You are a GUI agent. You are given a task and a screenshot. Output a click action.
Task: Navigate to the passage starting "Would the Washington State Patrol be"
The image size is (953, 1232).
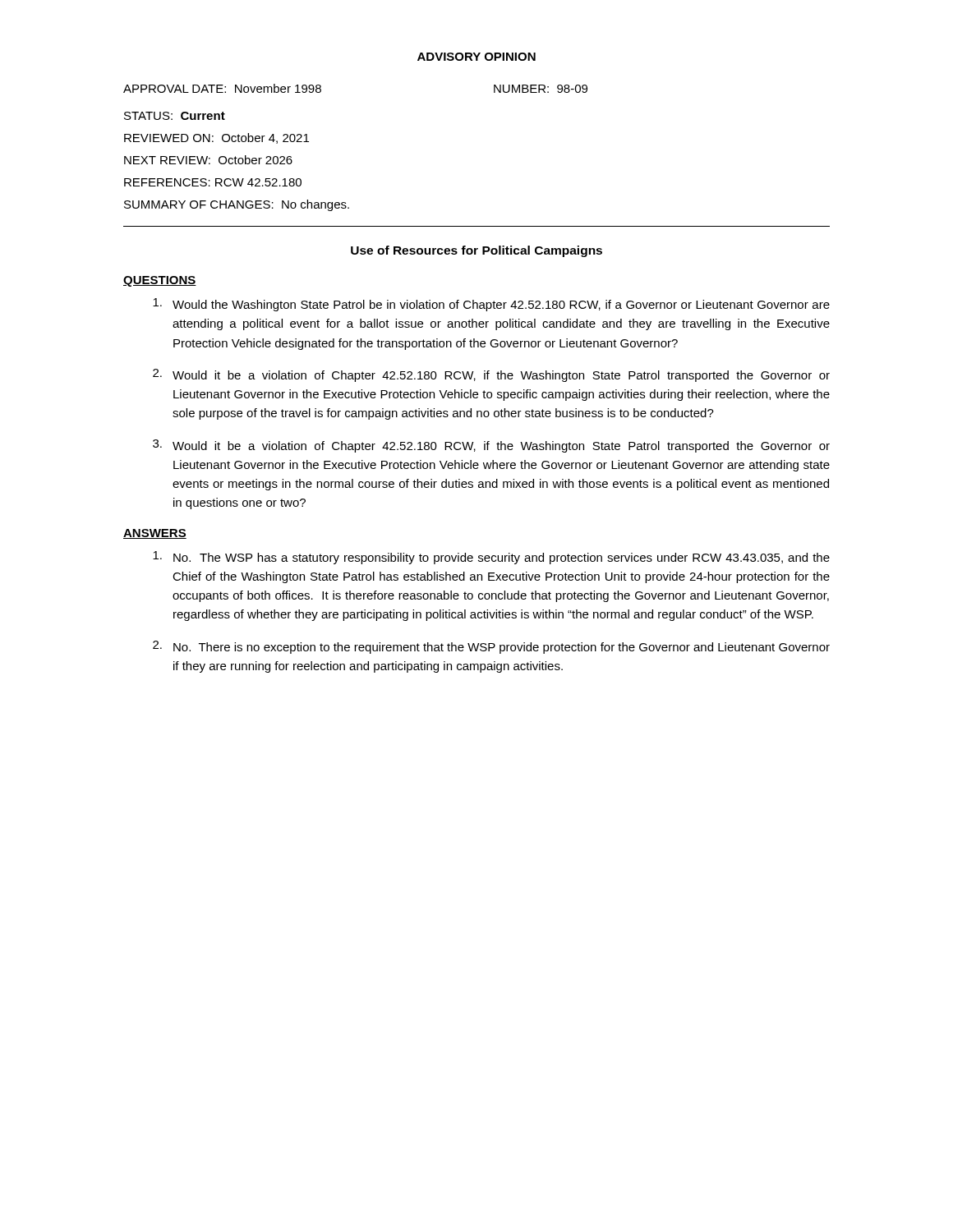pos(476,323)
